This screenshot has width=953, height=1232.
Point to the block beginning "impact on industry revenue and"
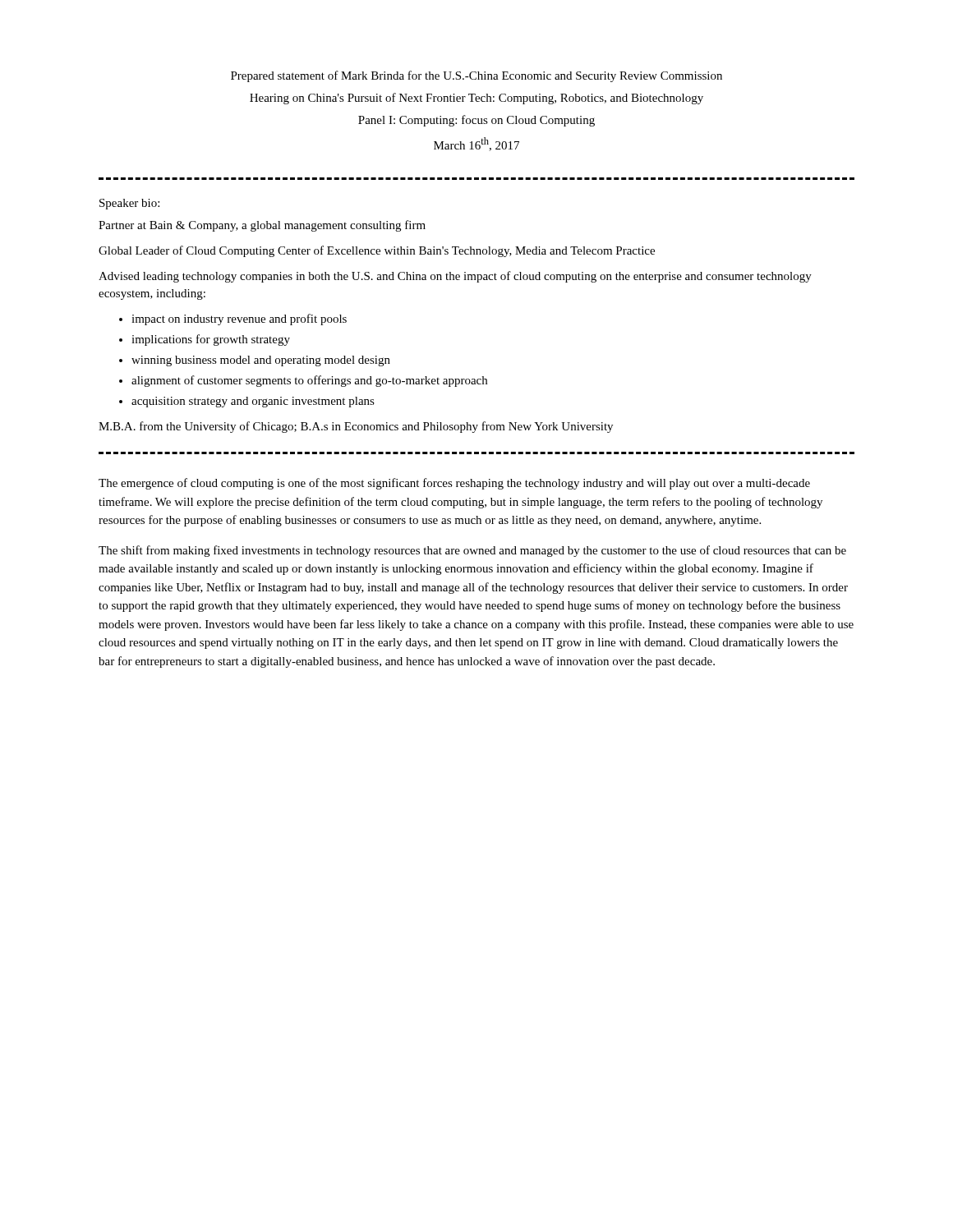click(x=239, y=319)
